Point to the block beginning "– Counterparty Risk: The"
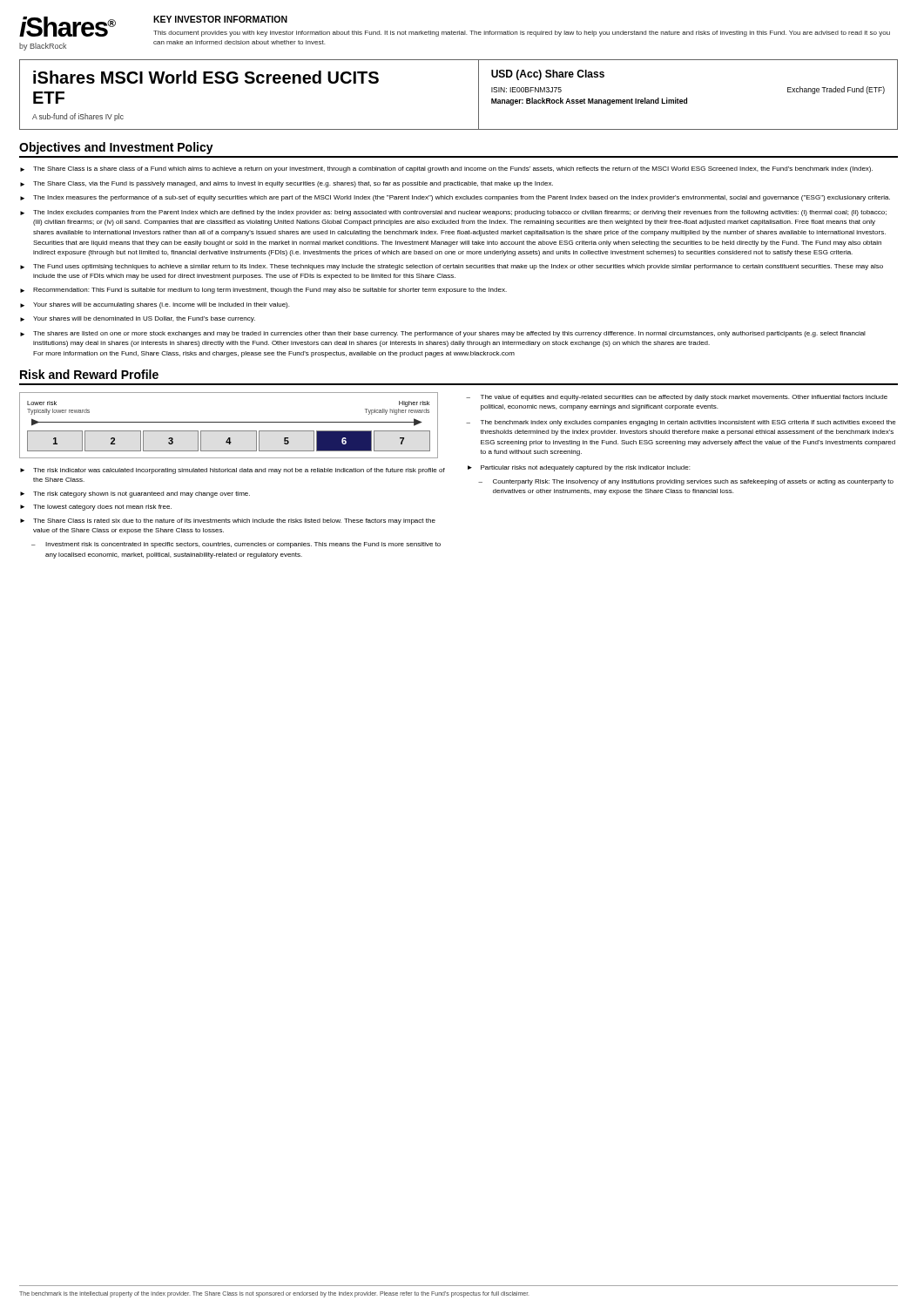 coord(688,486)
